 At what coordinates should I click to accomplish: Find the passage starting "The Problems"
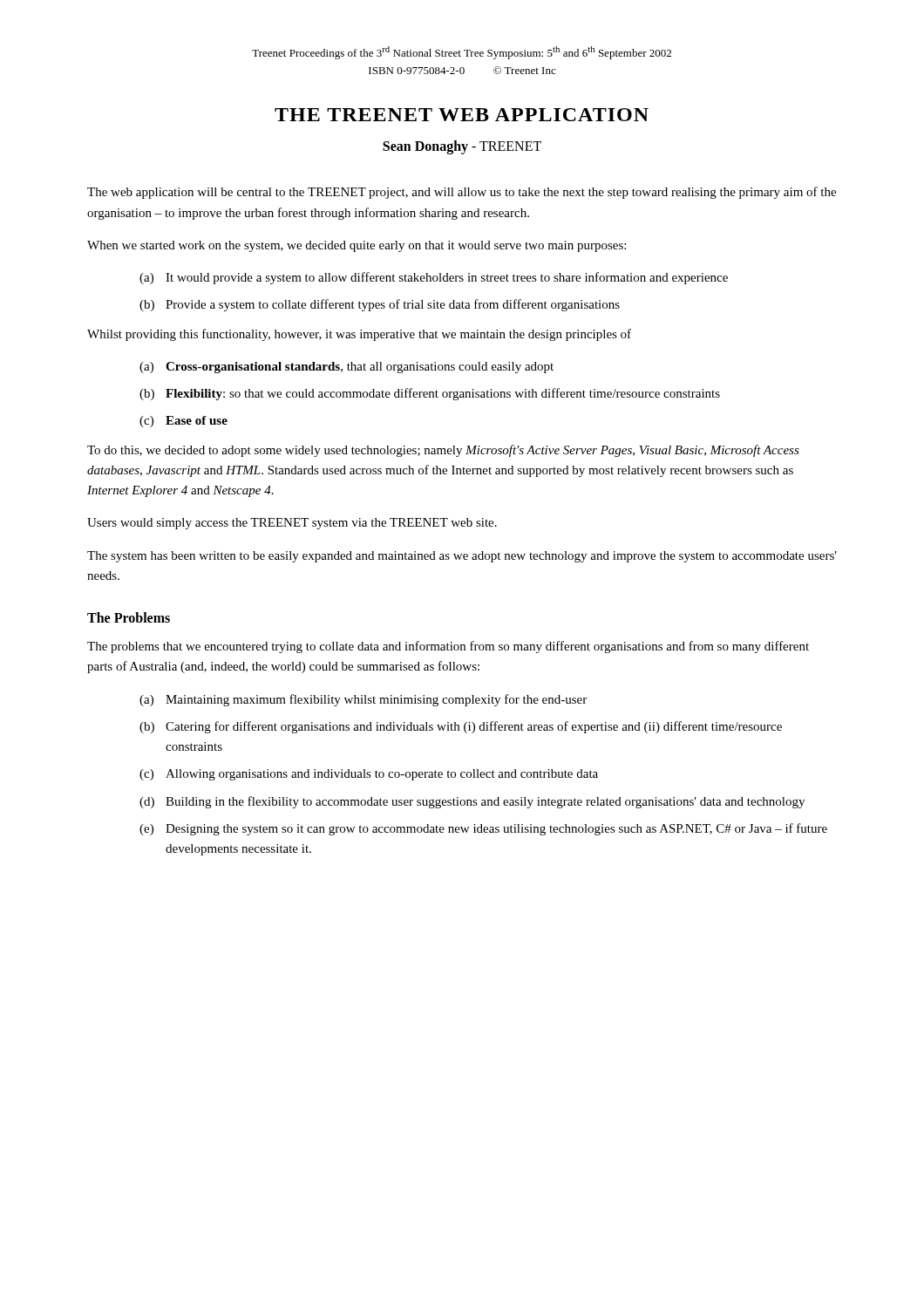tap(129, 618)
